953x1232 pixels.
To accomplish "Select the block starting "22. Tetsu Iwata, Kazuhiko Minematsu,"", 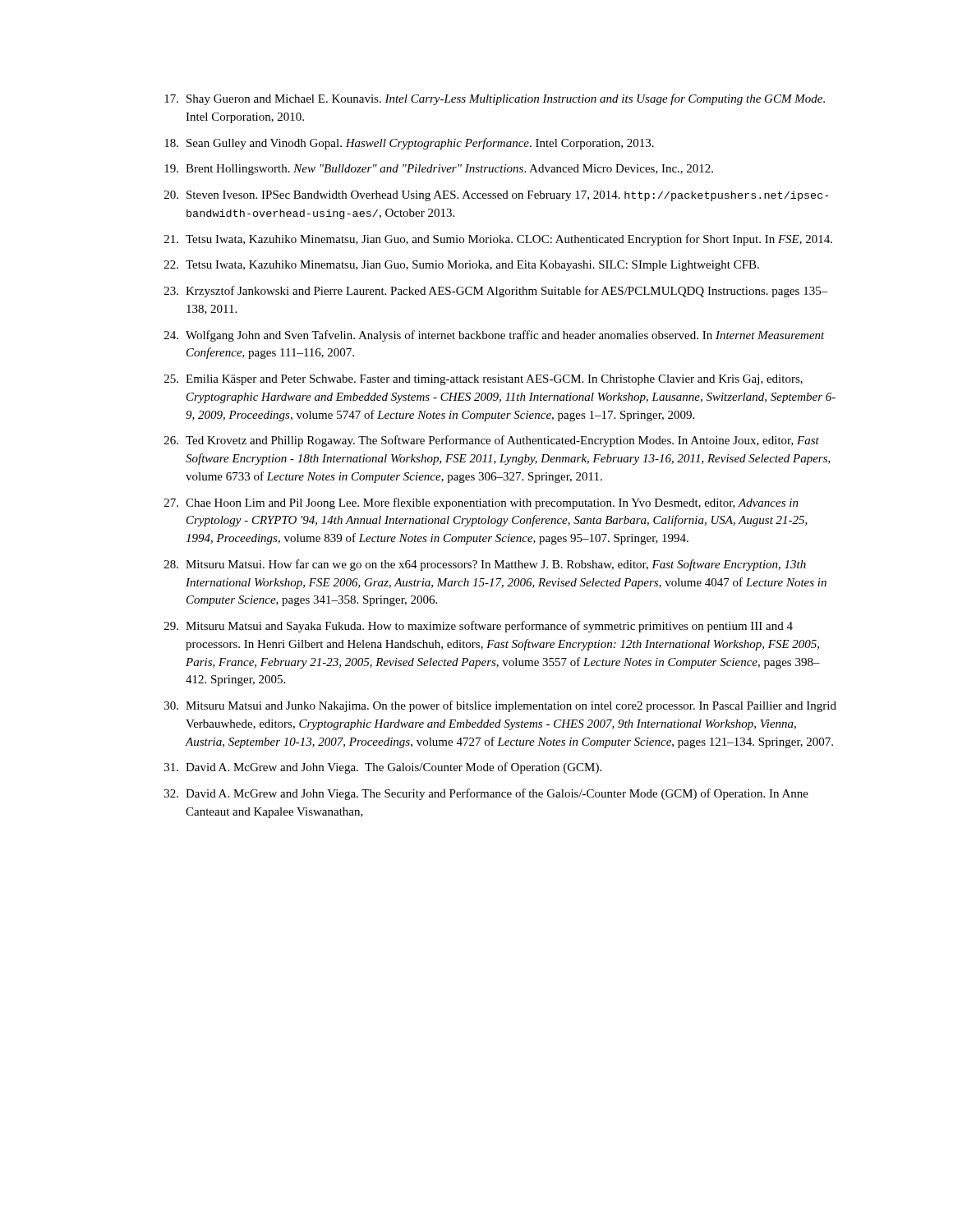I will [493, 265].
